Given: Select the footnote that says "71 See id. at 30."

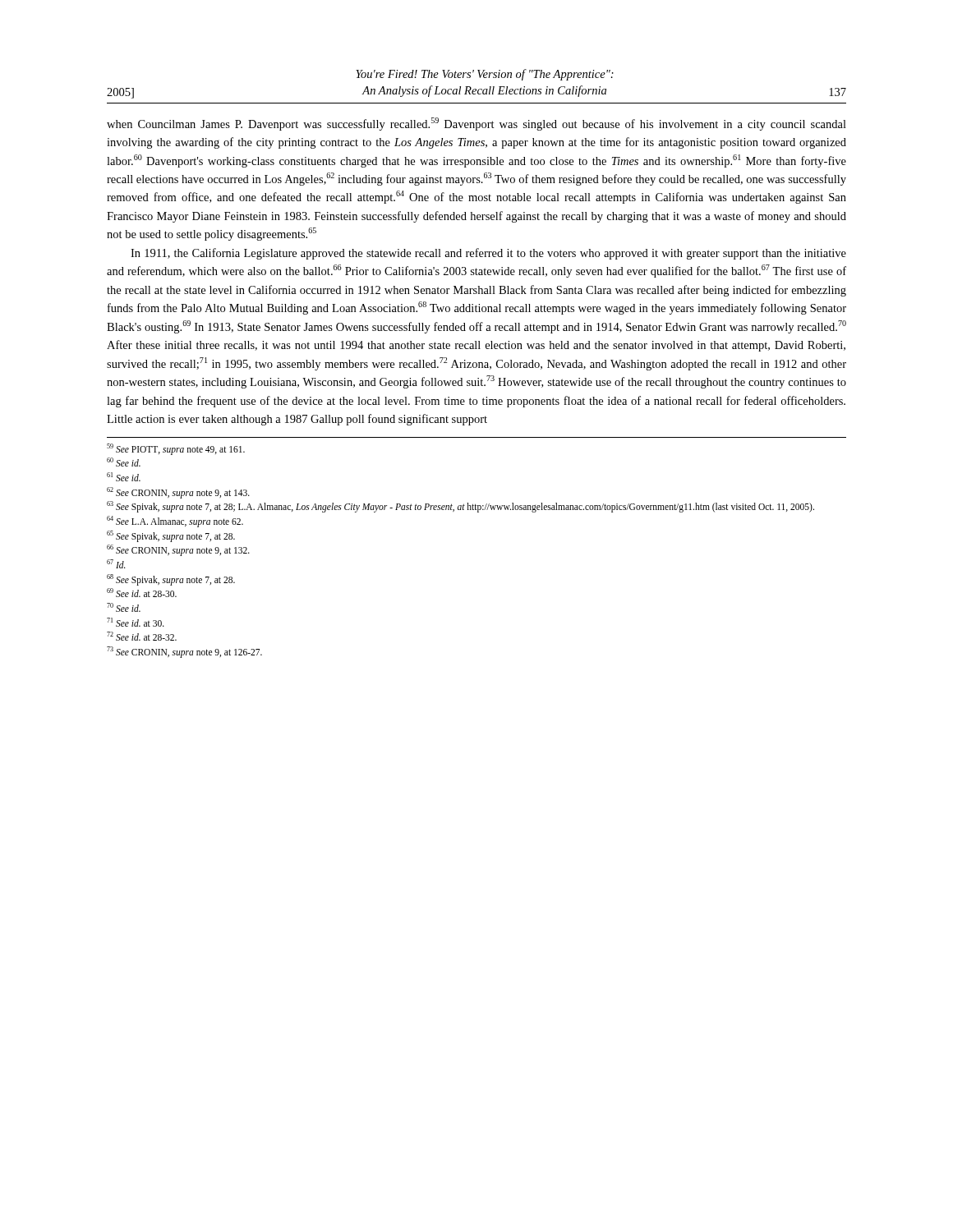Looking at the screenshot, I should tap(136, 622).
